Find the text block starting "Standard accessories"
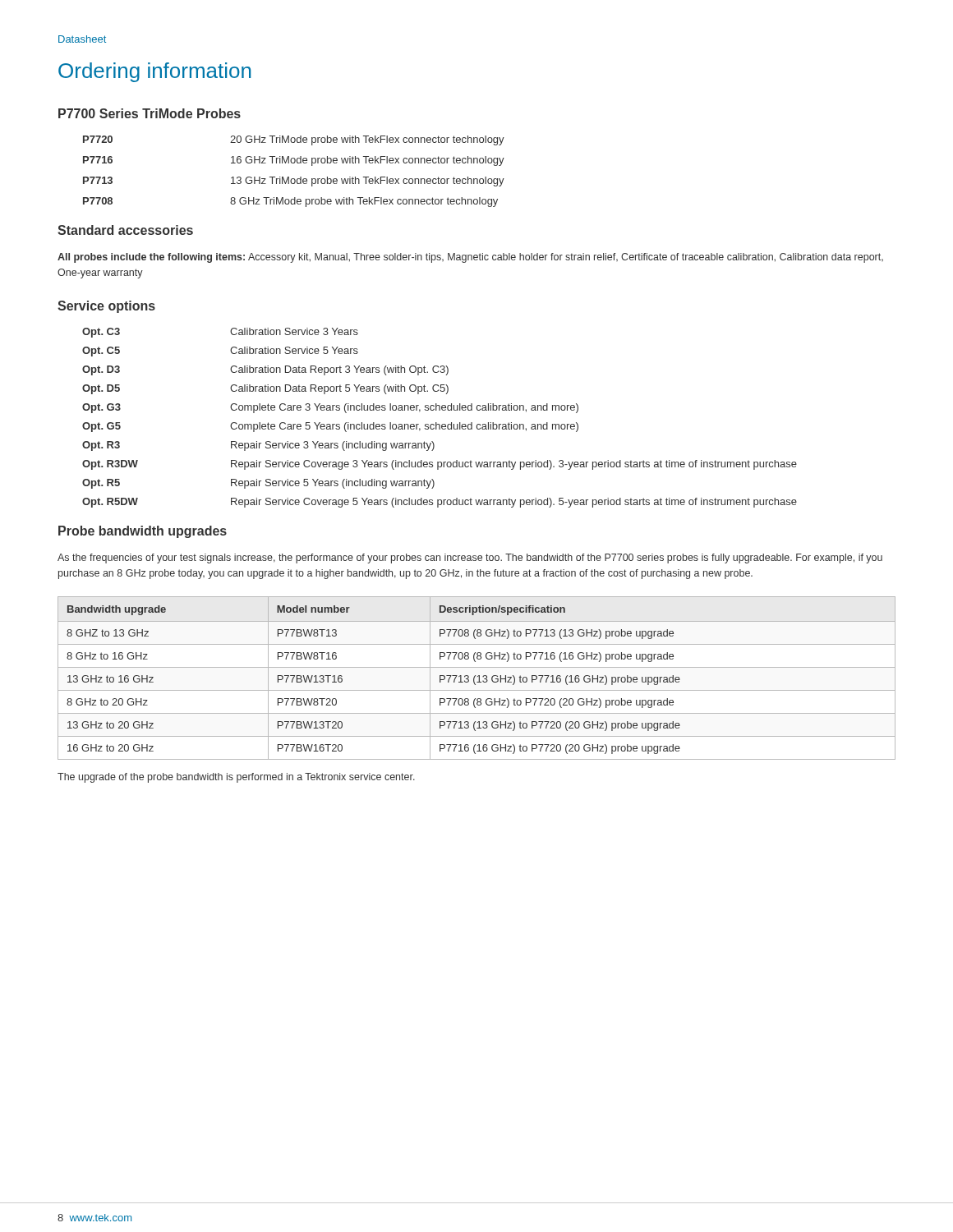The width and height of the screenshot is (953, 1232). click(x=125, y=231)
